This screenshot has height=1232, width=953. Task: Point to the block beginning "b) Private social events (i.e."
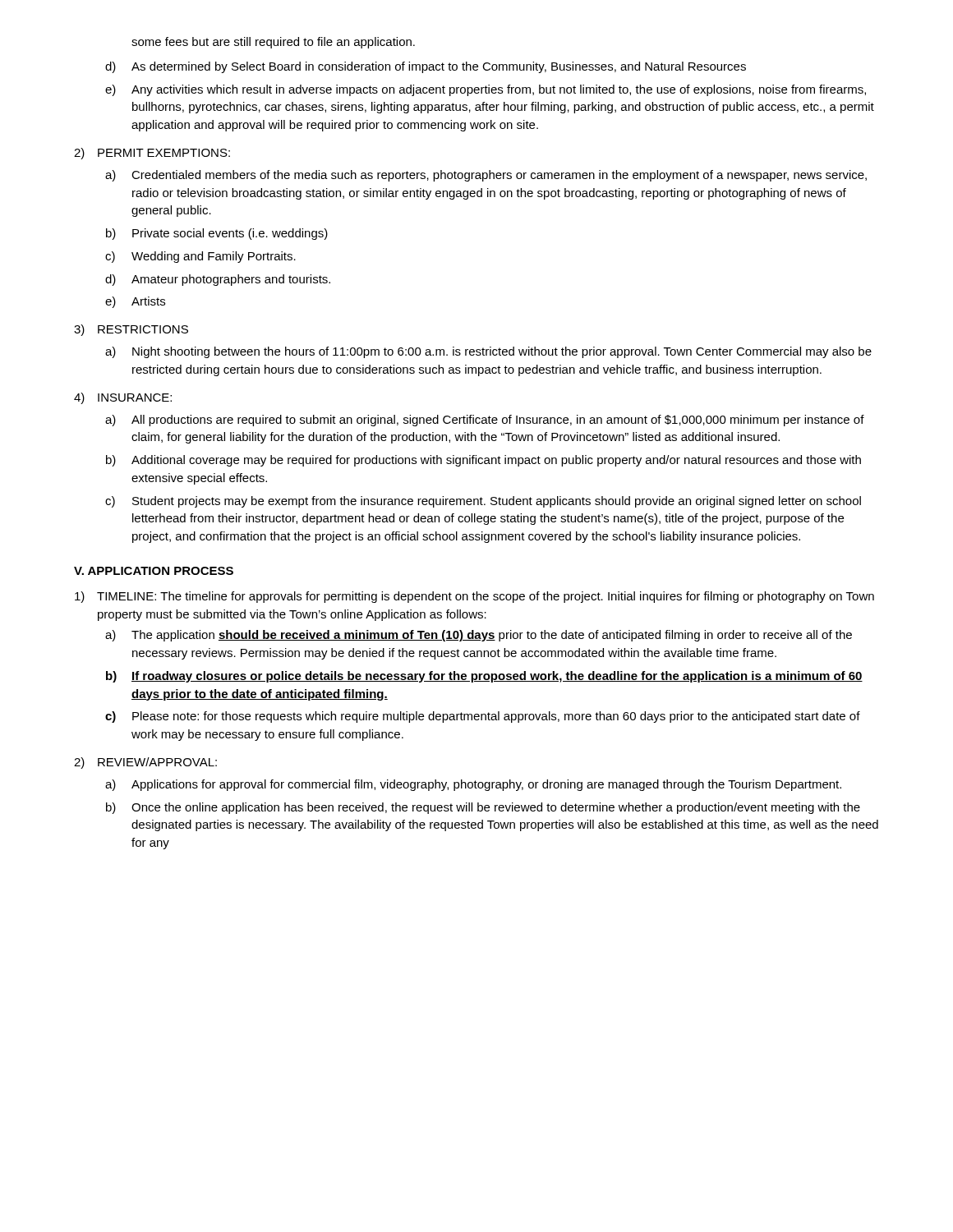tap(217, 234)
